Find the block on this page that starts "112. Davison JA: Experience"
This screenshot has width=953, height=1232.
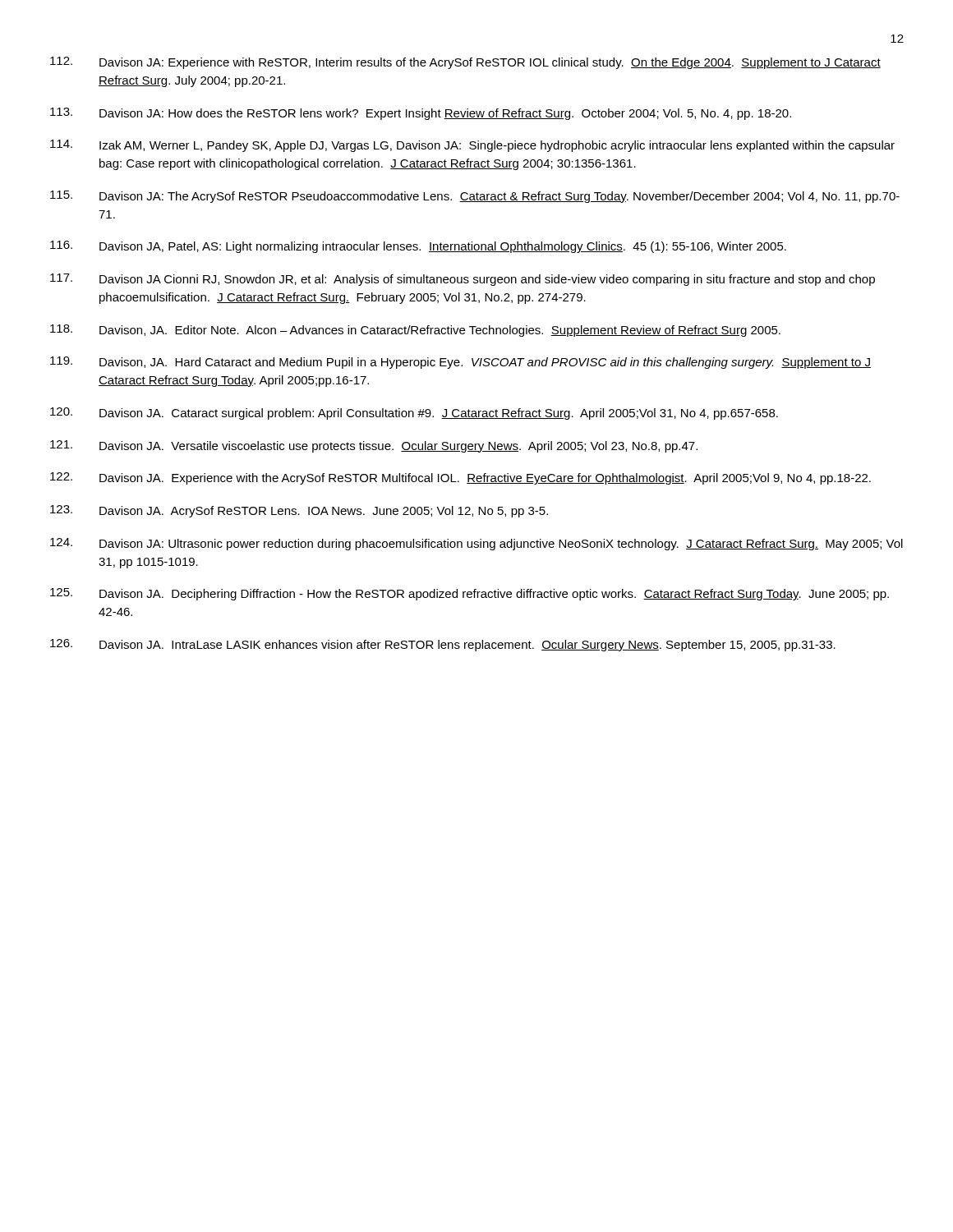click(x=476, y=71)
